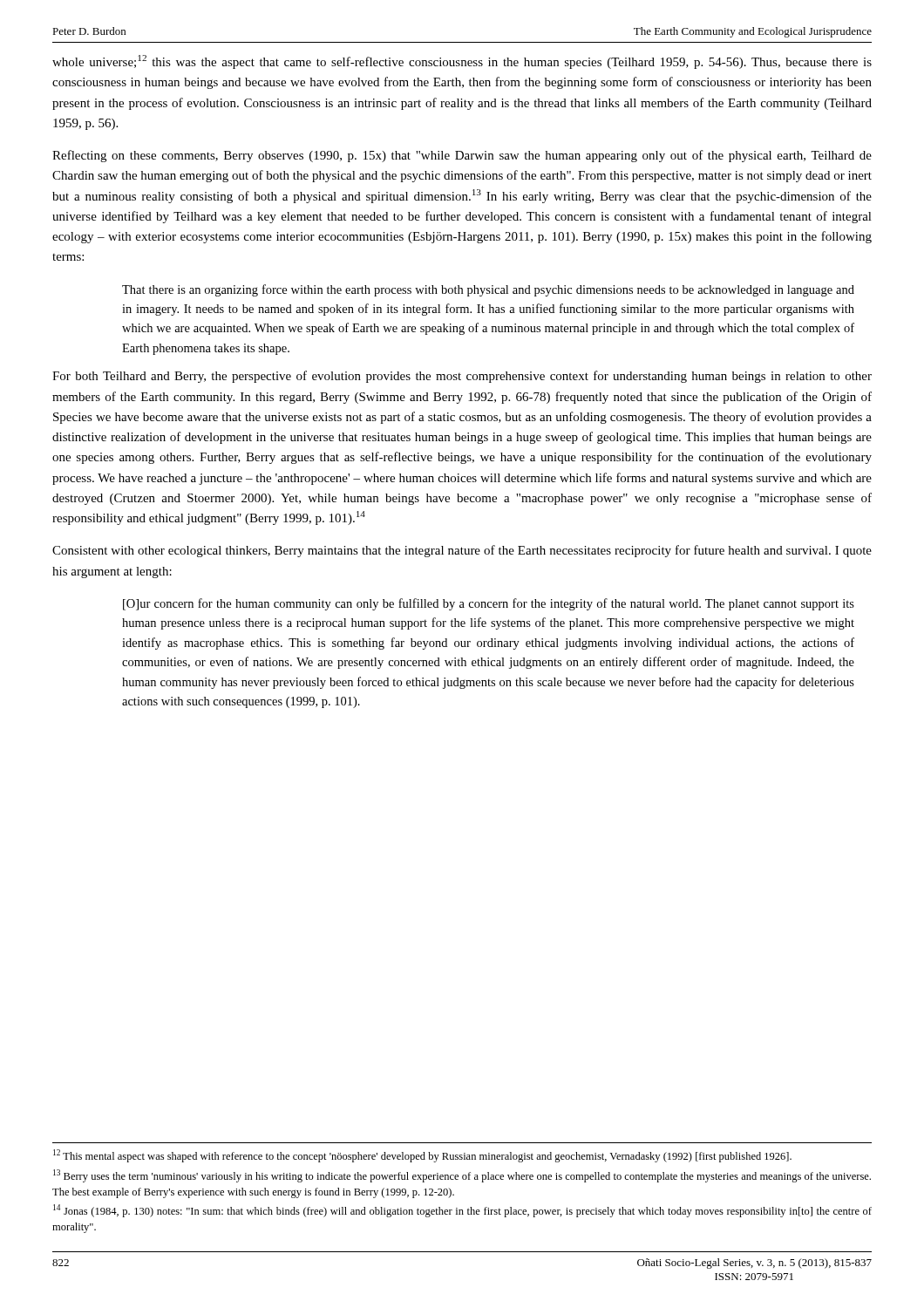Select the text block that reads "For both Teilhard and Berry, the perspective"
This screenshot has width=924, height=1308.
(x=462, y=447)
